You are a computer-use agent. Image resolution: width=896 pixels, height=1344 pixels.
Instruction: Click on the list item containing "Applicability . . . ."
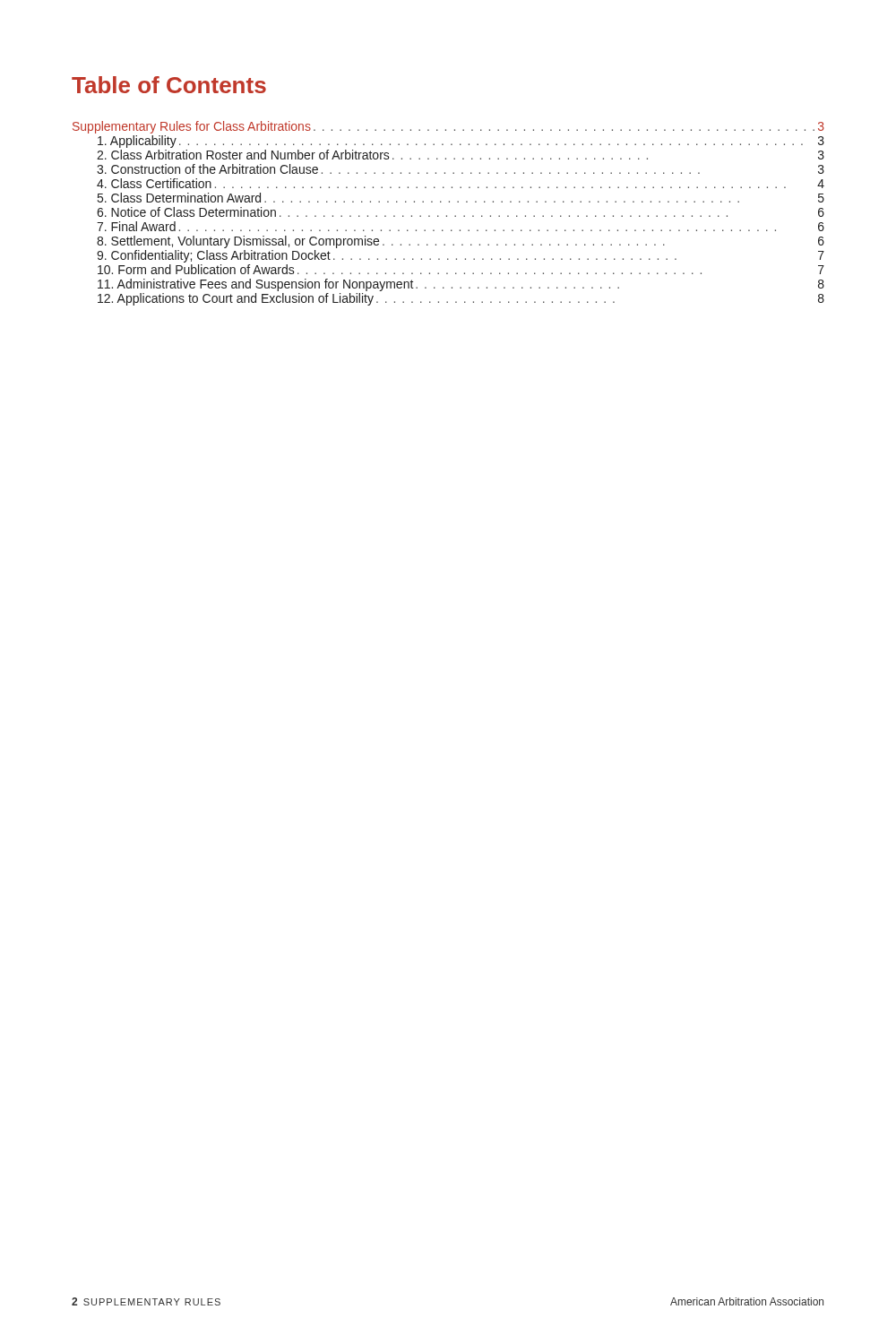(461, 141)
